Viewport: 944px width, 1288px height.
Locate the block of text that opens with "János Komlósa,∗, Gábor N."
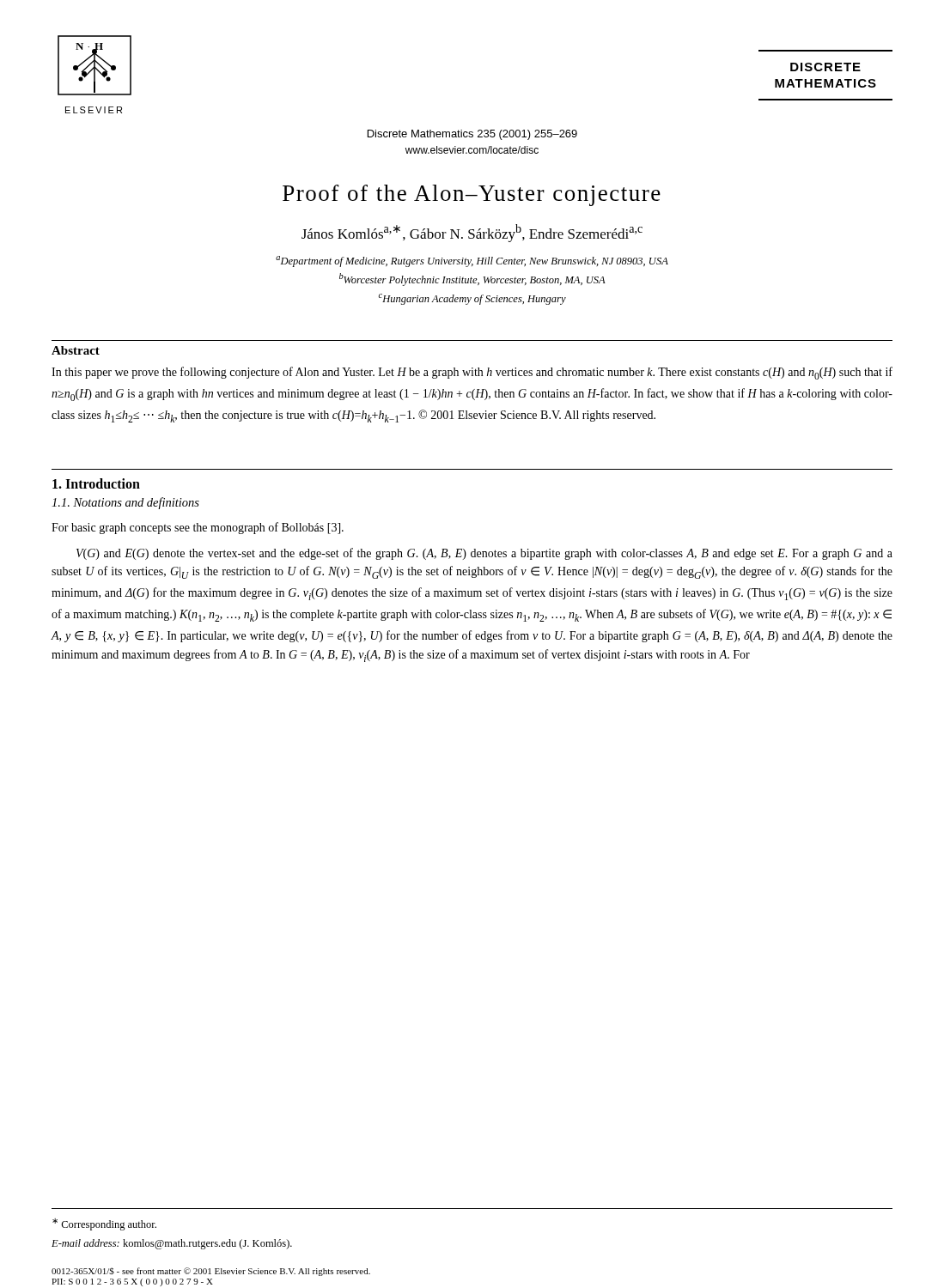tap(472, 232)
